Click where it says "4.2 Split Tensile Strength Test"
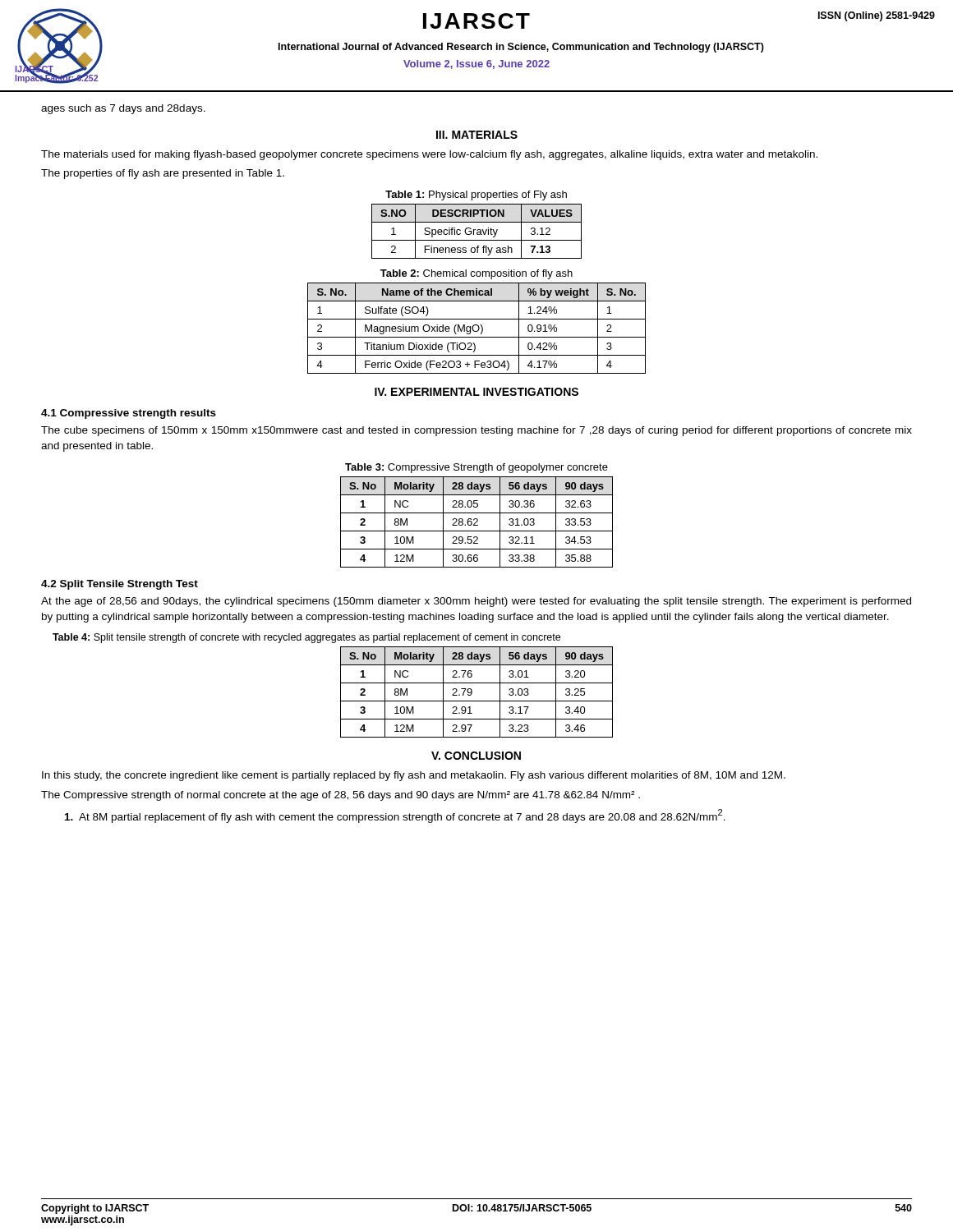Screen dimensions: 1232x953 (x=119, y=583)
